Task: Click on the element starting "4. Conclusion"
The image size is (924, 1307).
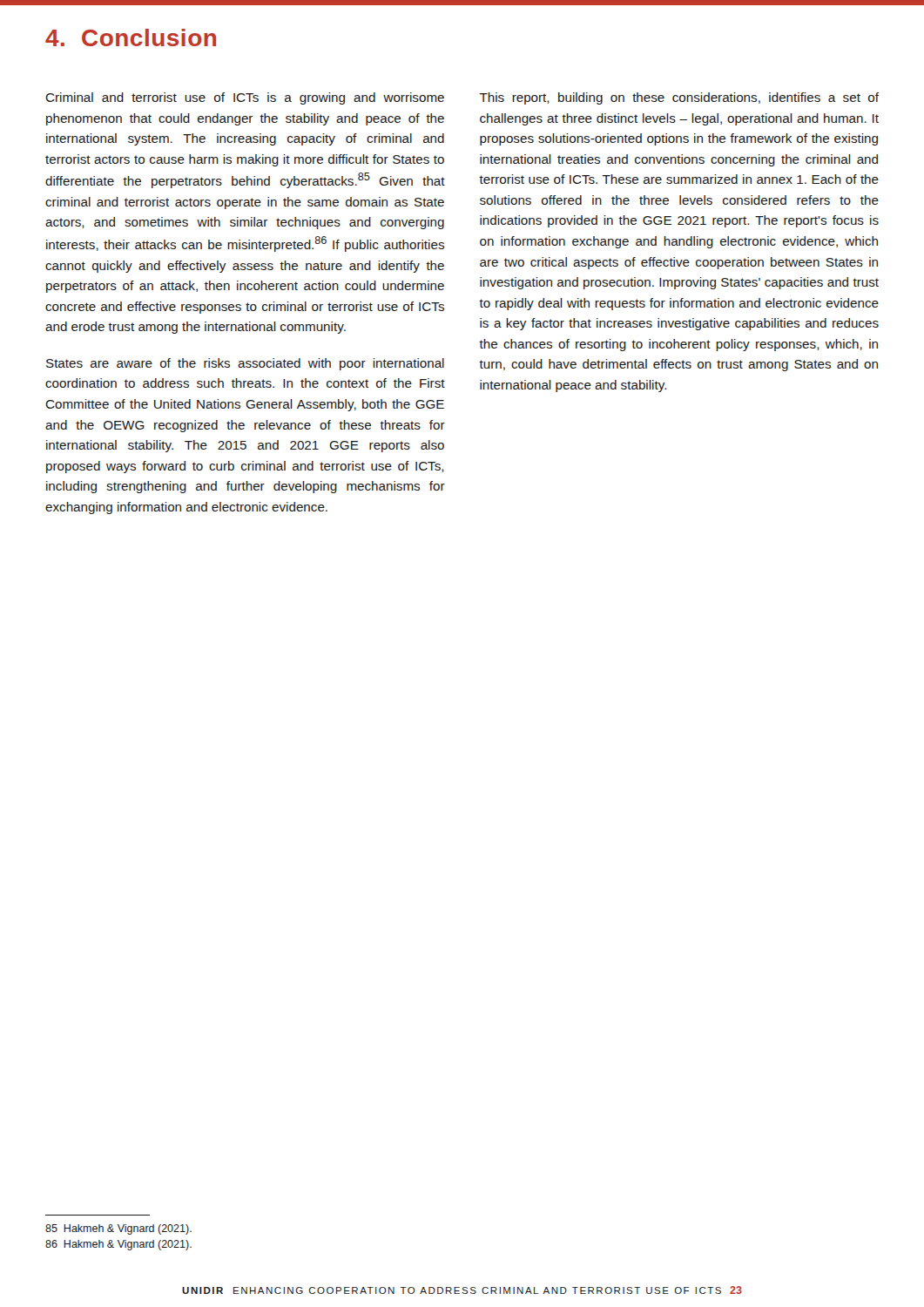Action: pos(132,38)
